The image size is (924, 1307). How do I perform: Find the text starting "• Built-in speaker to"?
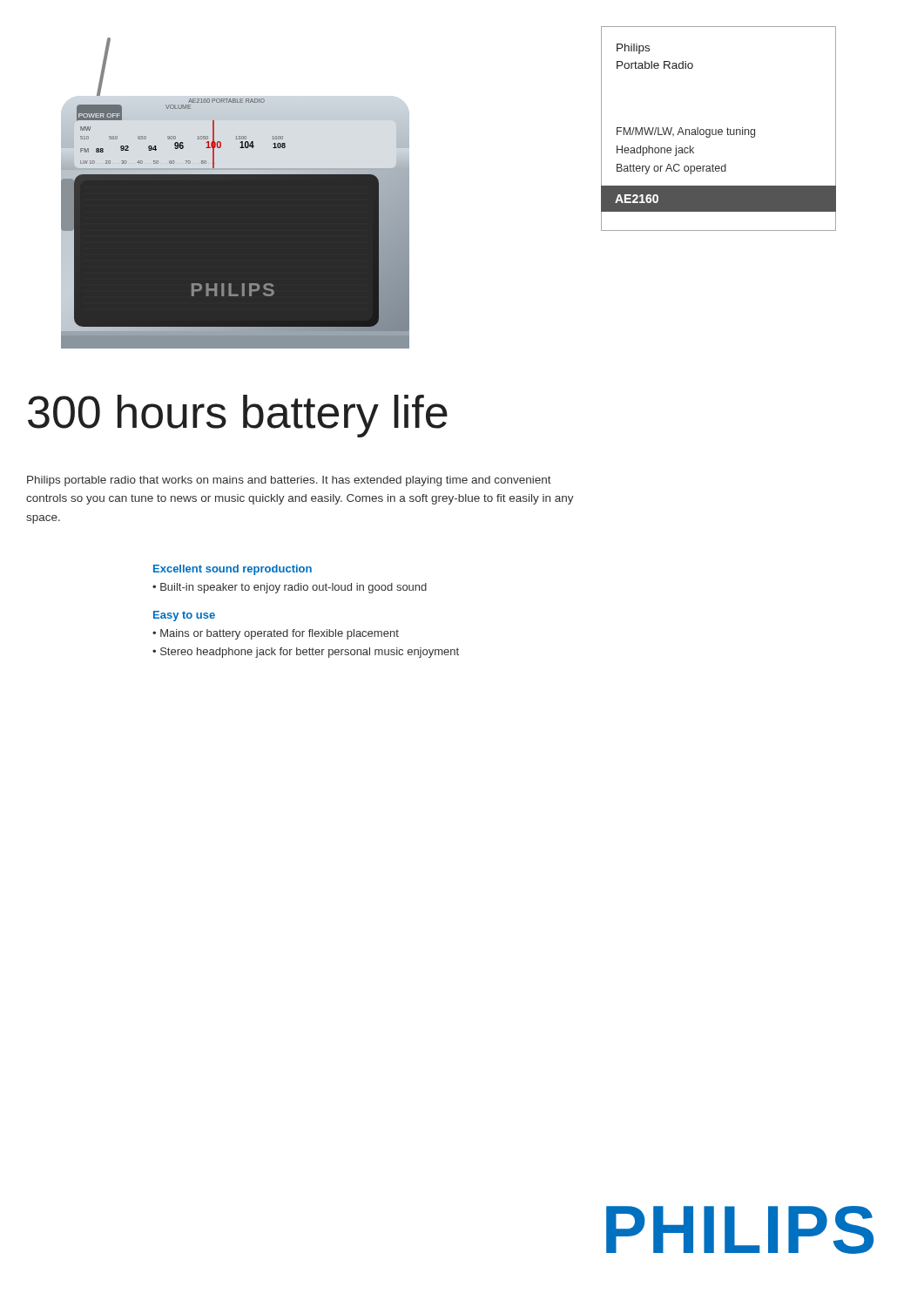click(x=290, y=587)
